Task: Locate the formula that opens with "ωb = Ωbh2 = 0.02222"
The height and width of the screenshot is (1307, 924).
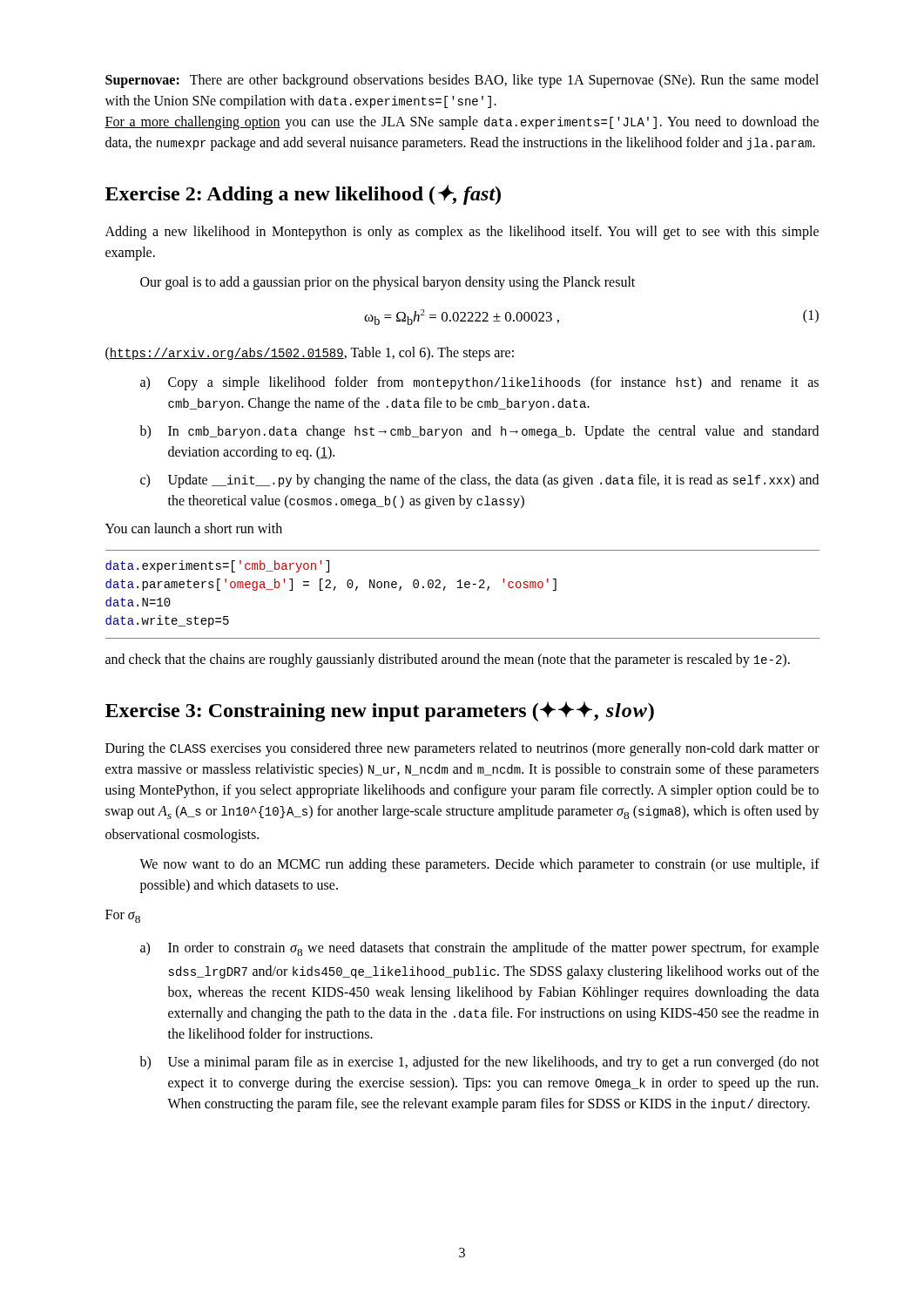Action: [x=463, y=318]
